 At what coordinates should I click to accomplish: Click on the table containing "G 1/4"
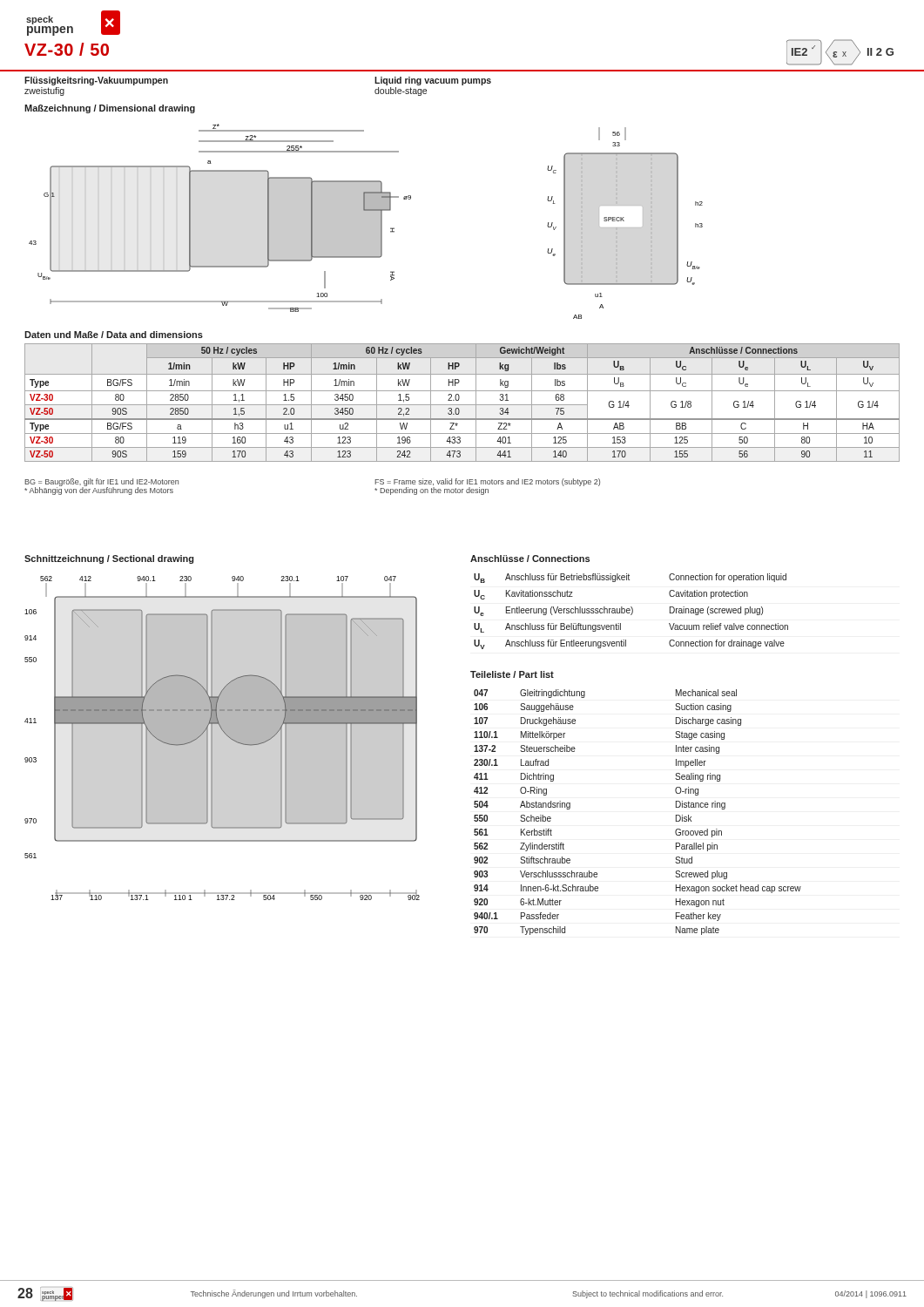(x=462, y=403)
